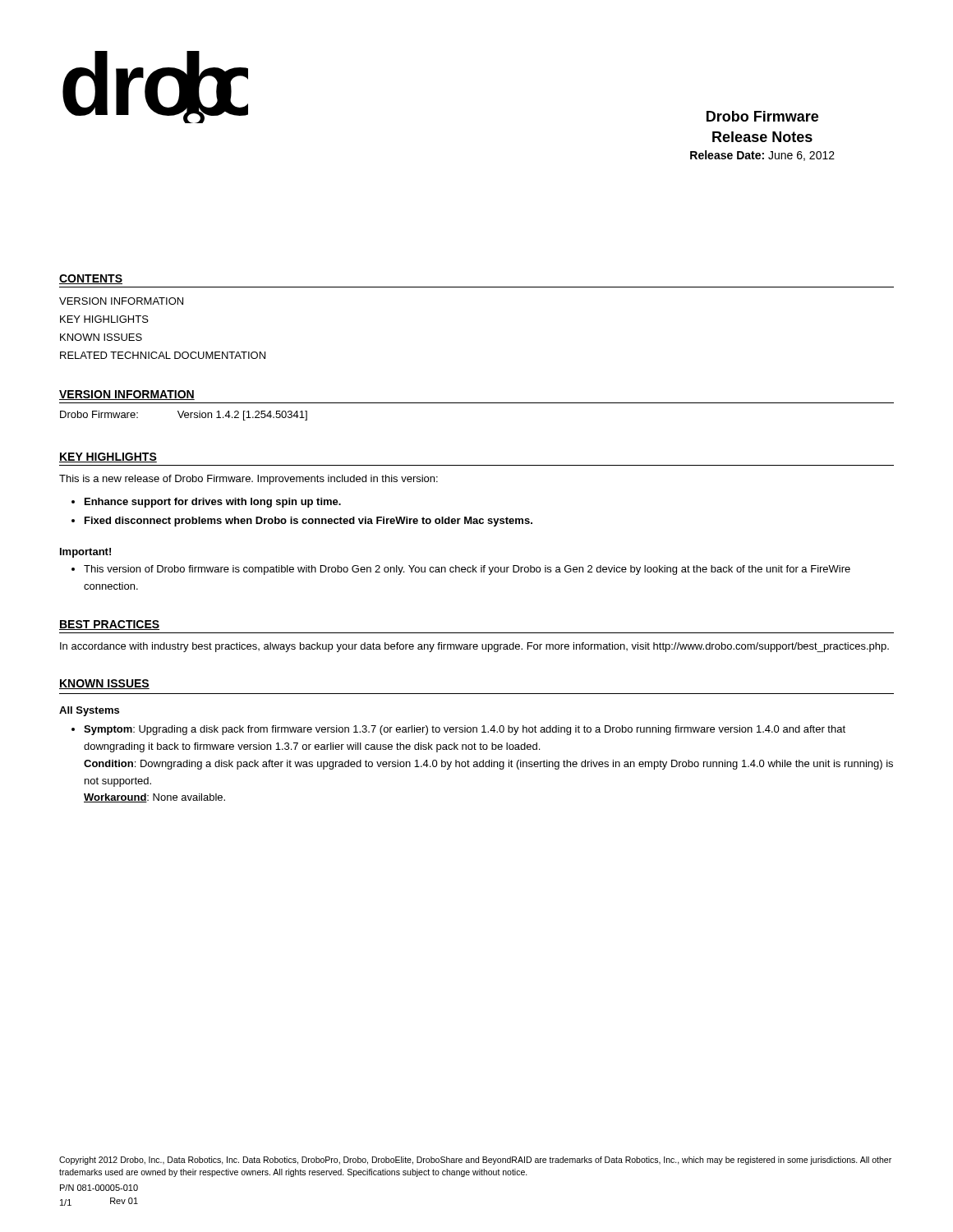The image size is (953, 1232).
Task: Click where it says "Drobo Firmware: Version 1.4.2 [1.254.50341]"
Action: (x=184, y=415)
